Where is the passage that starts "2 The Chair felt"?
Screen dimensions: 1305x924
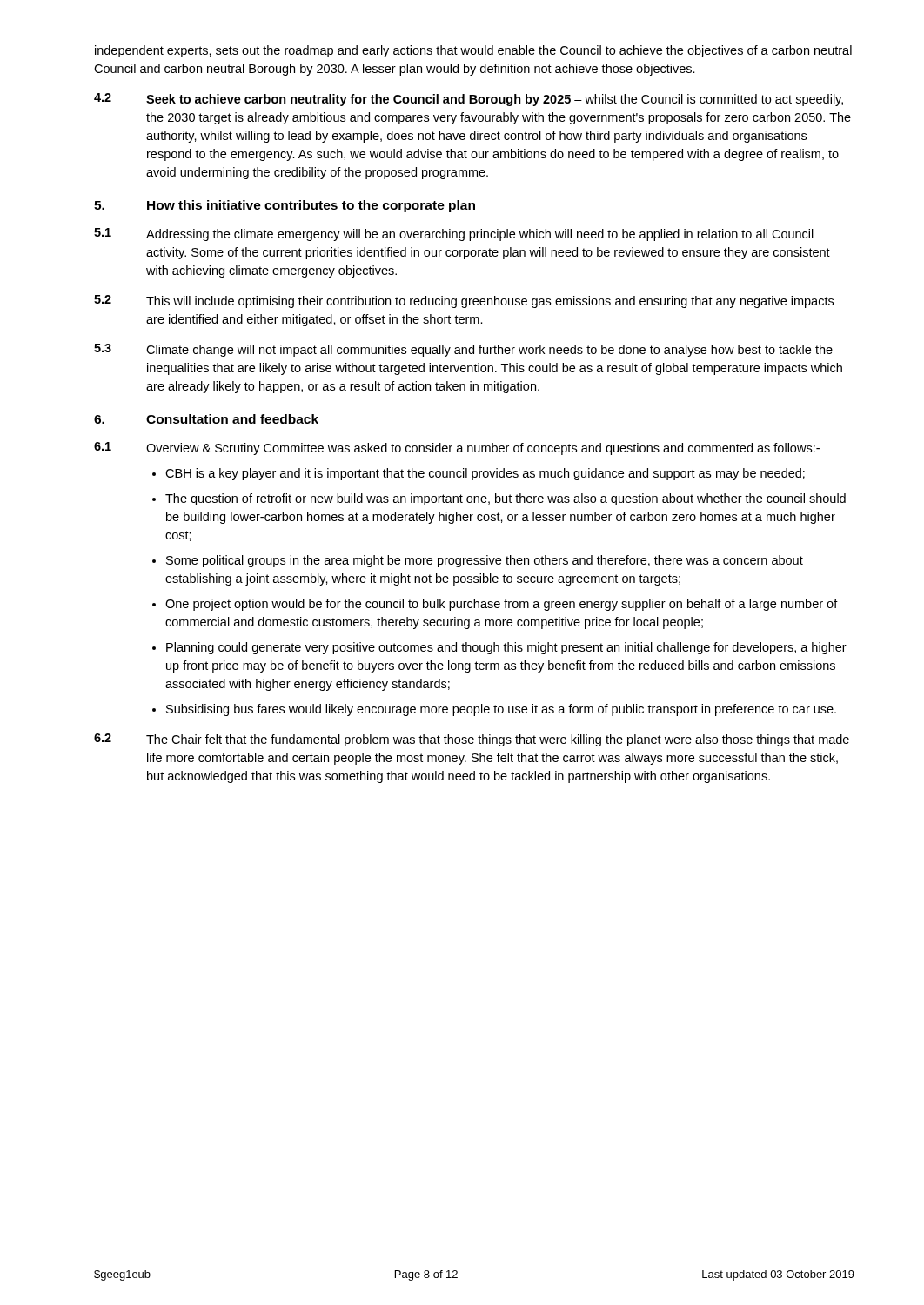tap(474, 759)
